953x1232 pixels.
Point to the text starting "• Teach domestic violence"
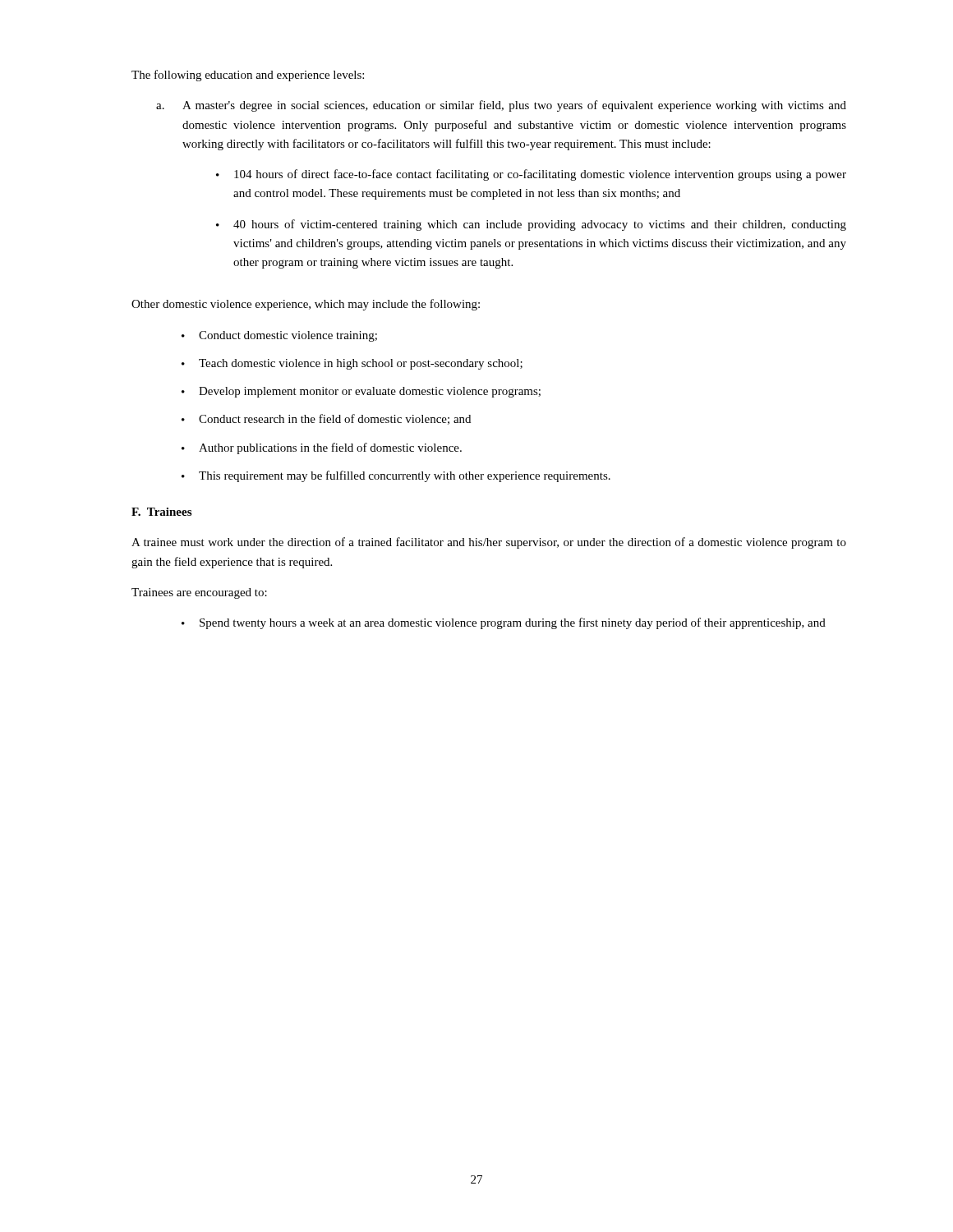click(513, 364)
